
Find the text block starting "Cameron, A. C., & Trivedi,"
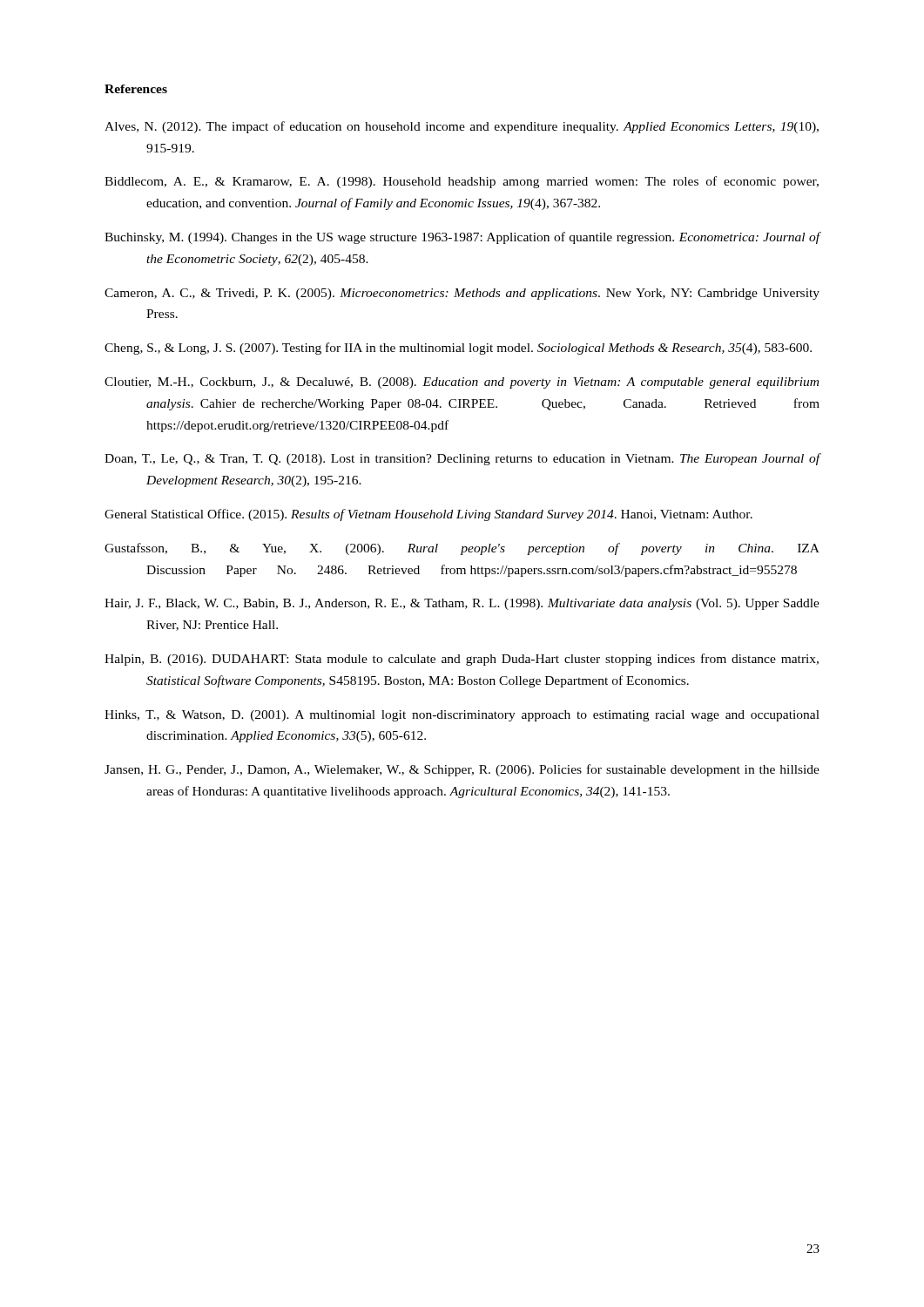tap(462, 303)
